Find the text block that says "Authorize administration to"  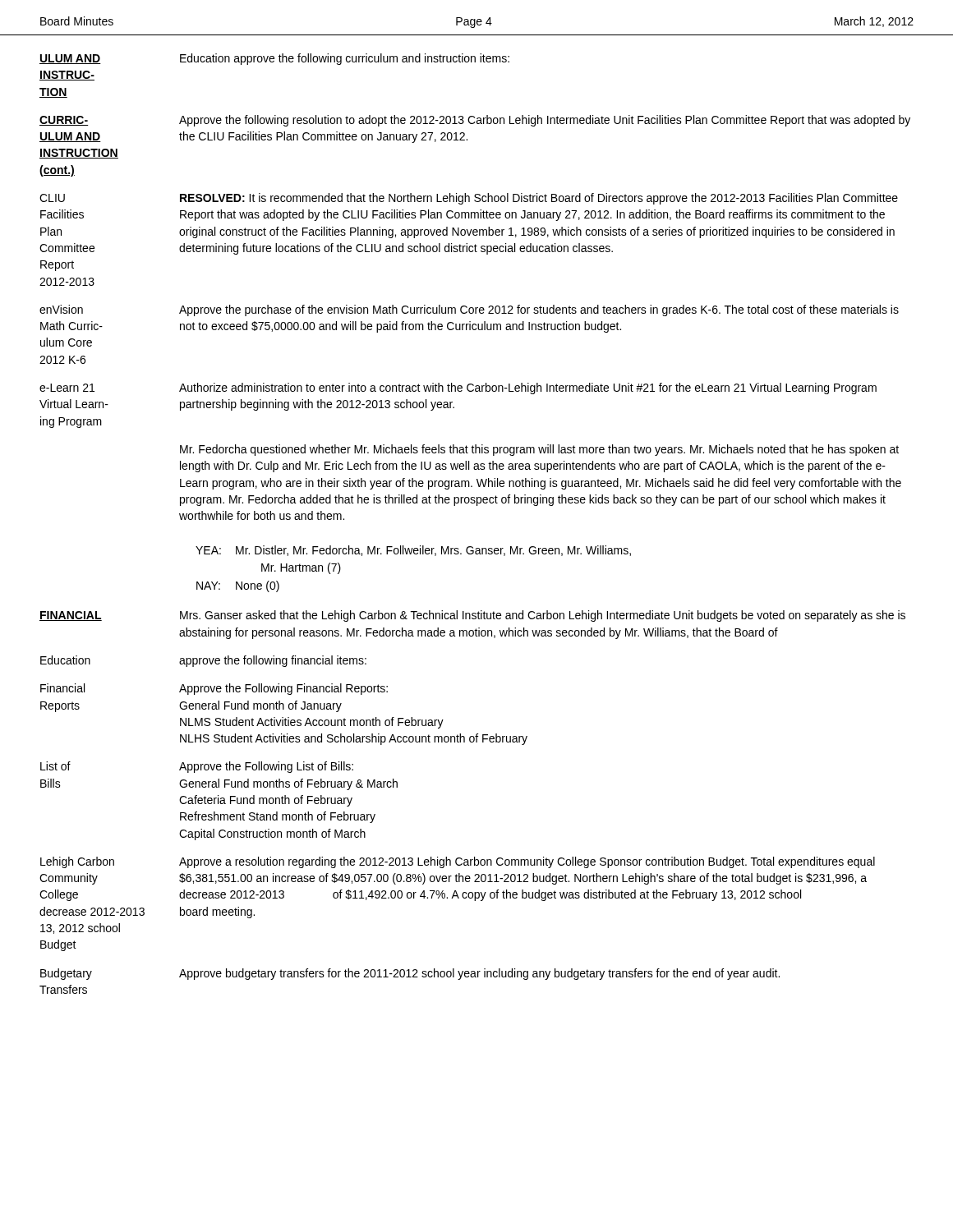528,396
